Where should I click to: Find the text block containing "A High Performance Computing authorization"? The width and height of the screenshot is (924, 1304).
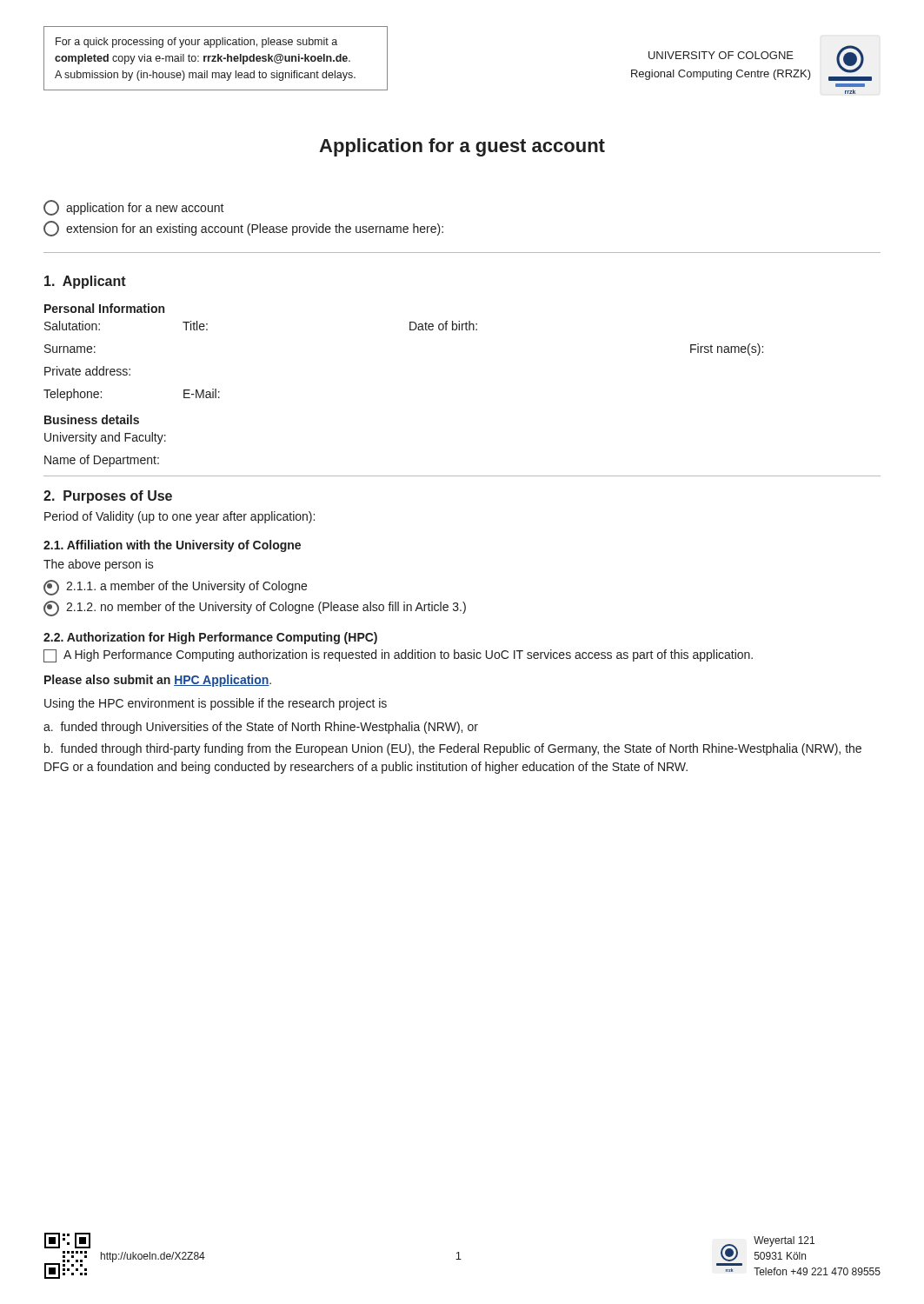(x=399, y=655)
